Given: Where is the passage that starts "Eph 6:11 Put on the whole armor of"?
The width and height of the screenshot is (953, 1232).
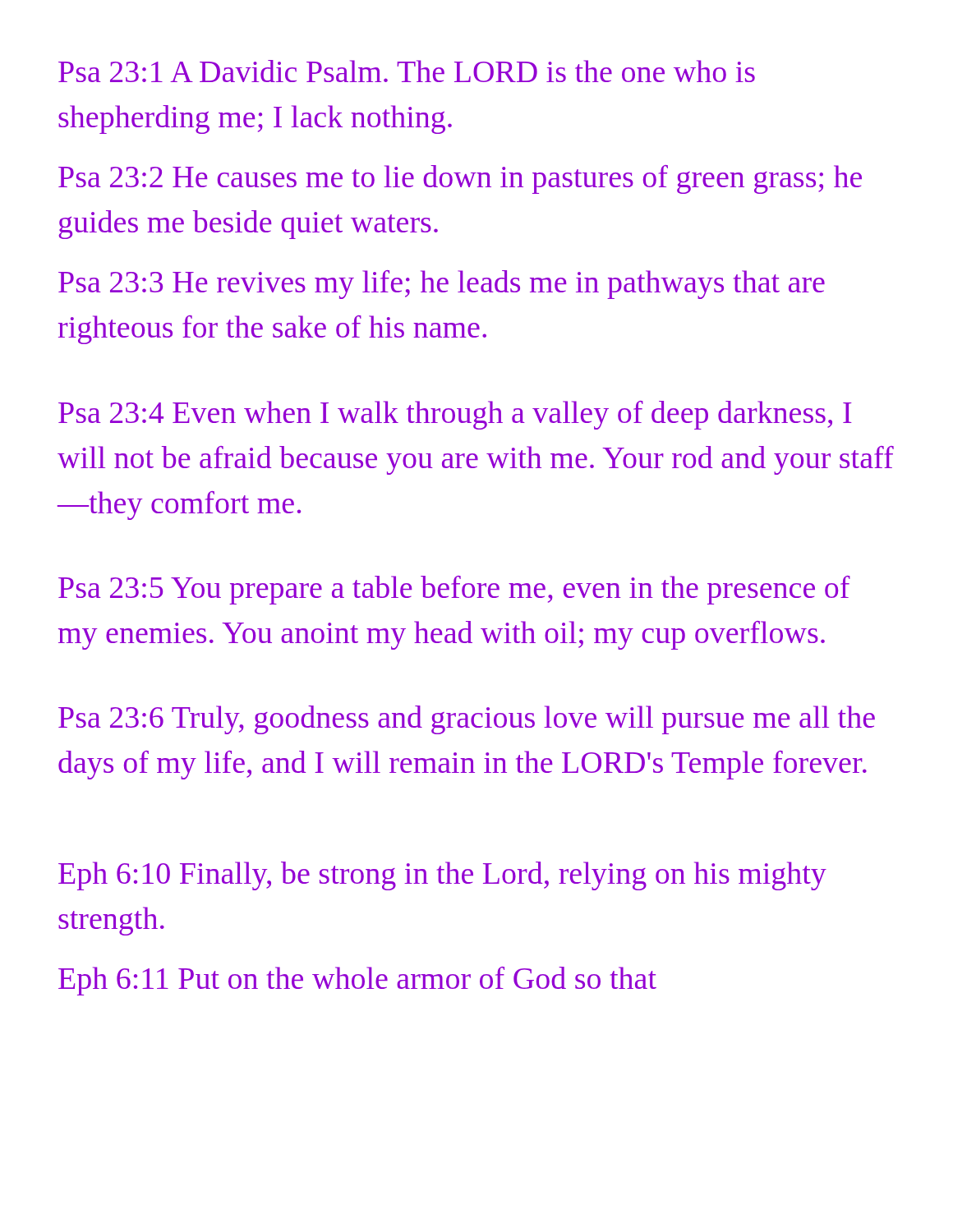Looking at the screenshot, I should (357, 979).
